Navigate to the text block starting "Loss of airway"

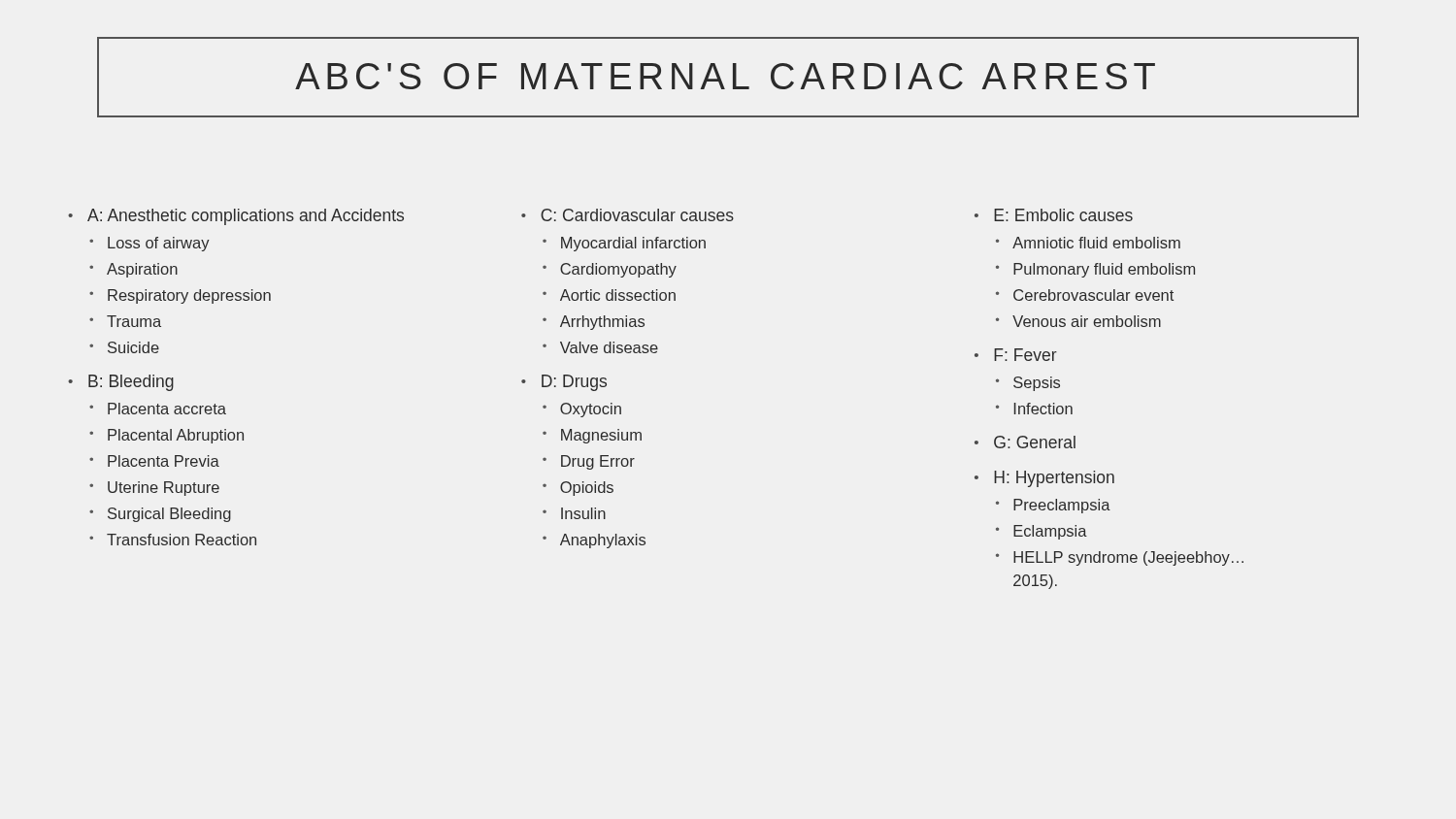(158, 243)
